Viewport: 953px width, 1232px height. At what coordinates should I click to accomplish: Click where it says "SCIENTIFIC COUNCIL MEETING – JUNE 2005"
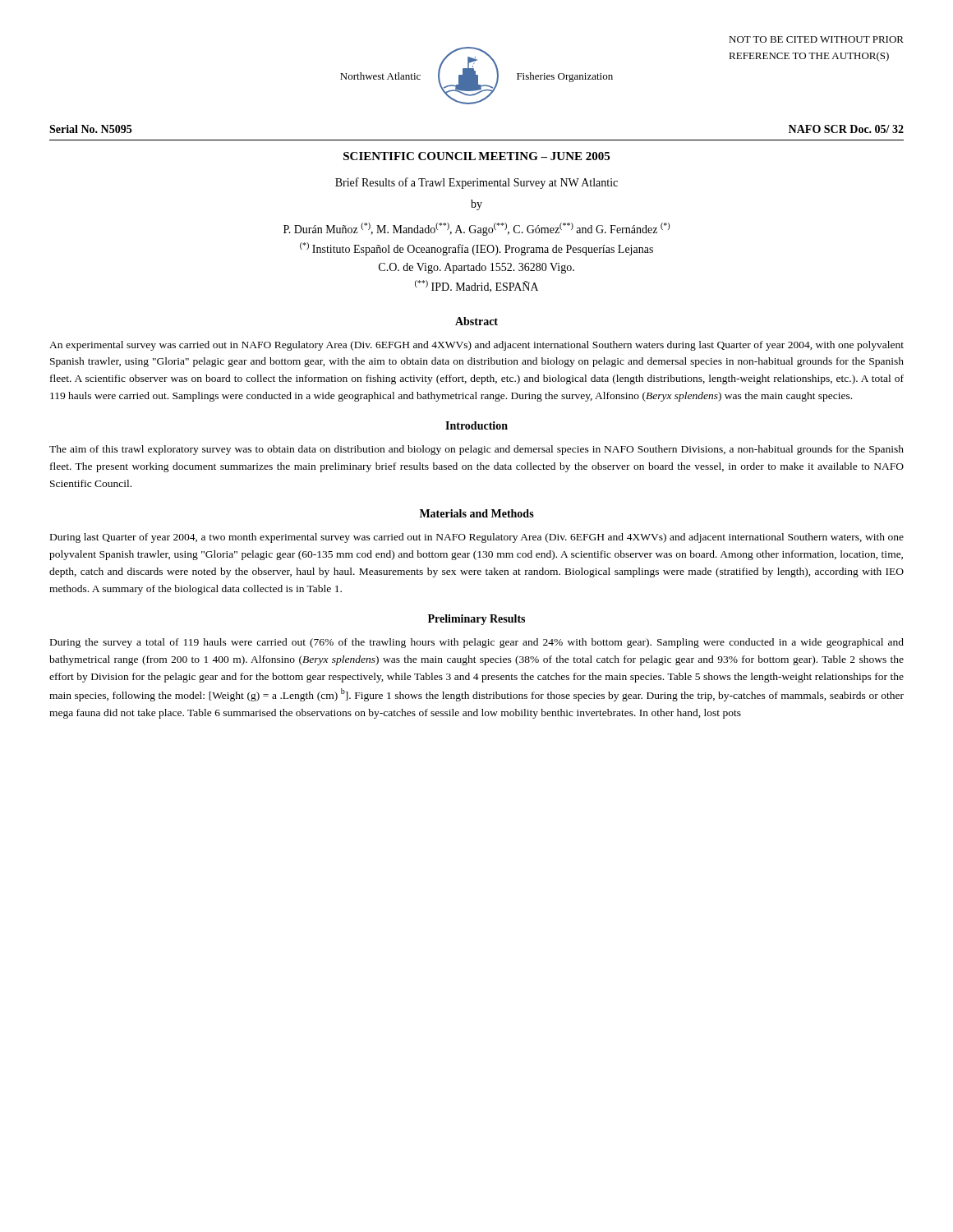(476, 156)
